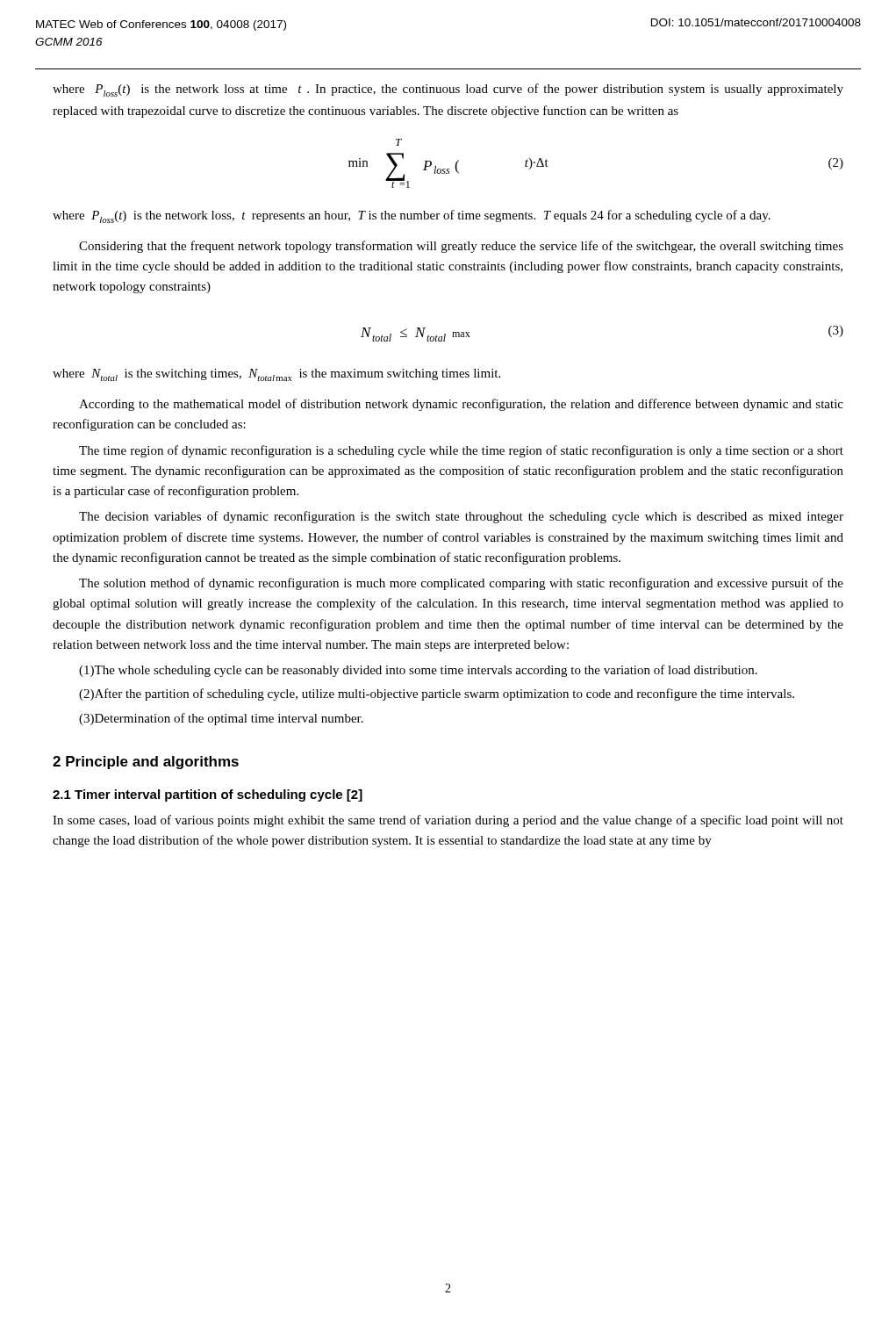Find the block on this page that starts "The decision variables of"
This screenshot has width=896, height=1317.
coord(448,537)
